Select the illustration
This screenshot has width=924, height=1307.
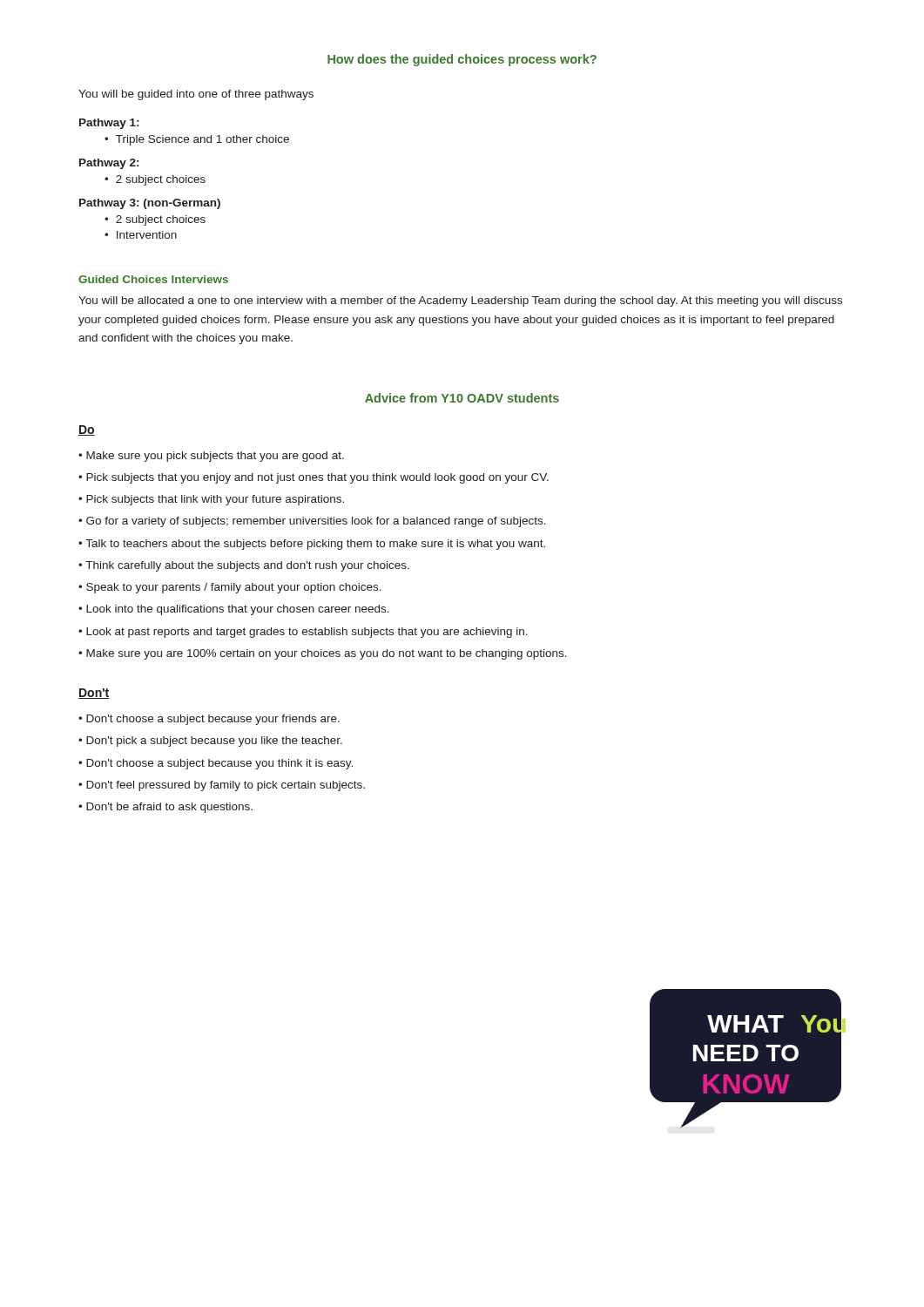point(745,1067)
